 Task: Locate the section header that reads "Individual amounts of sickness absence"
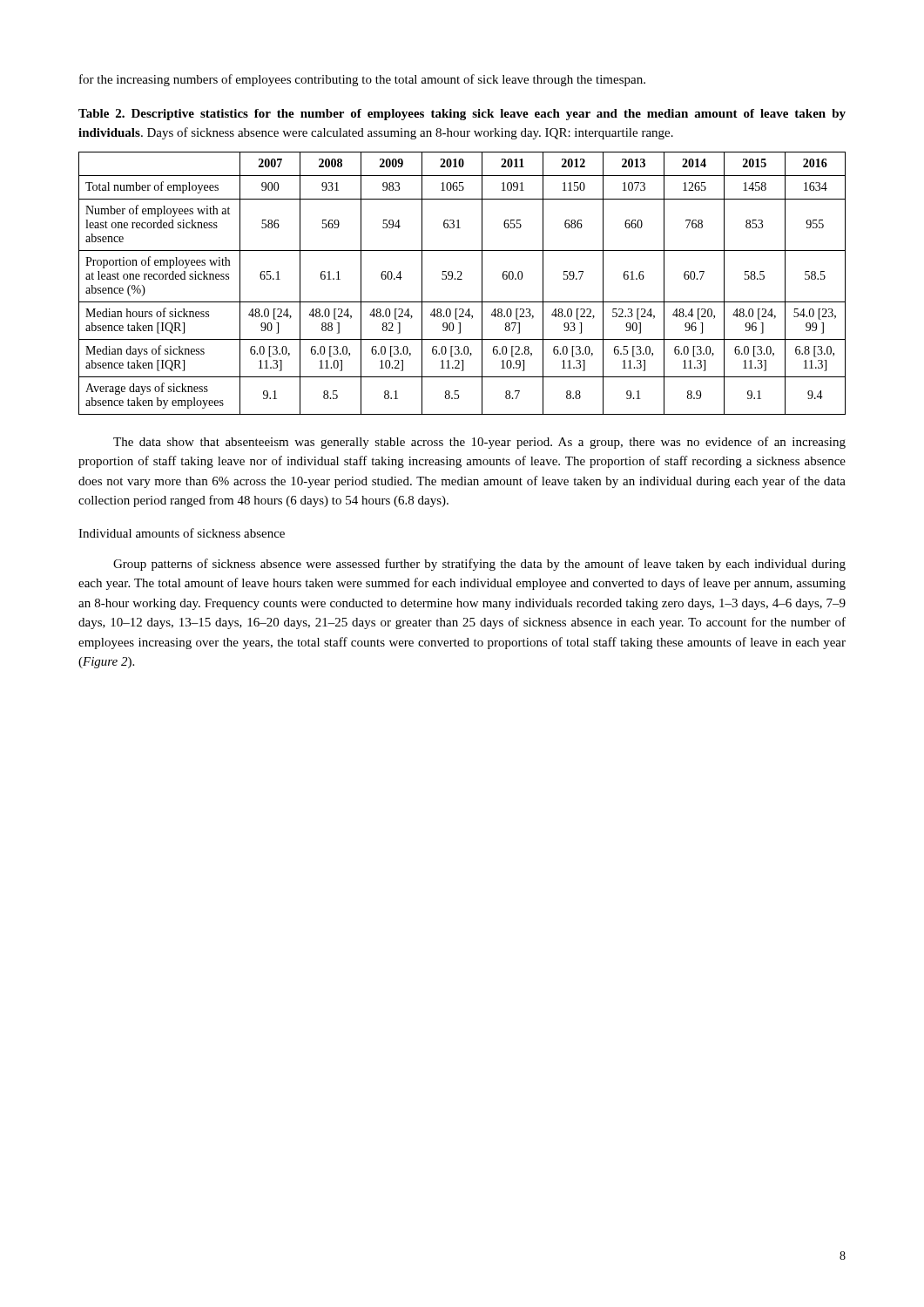[x=182, y=533]
